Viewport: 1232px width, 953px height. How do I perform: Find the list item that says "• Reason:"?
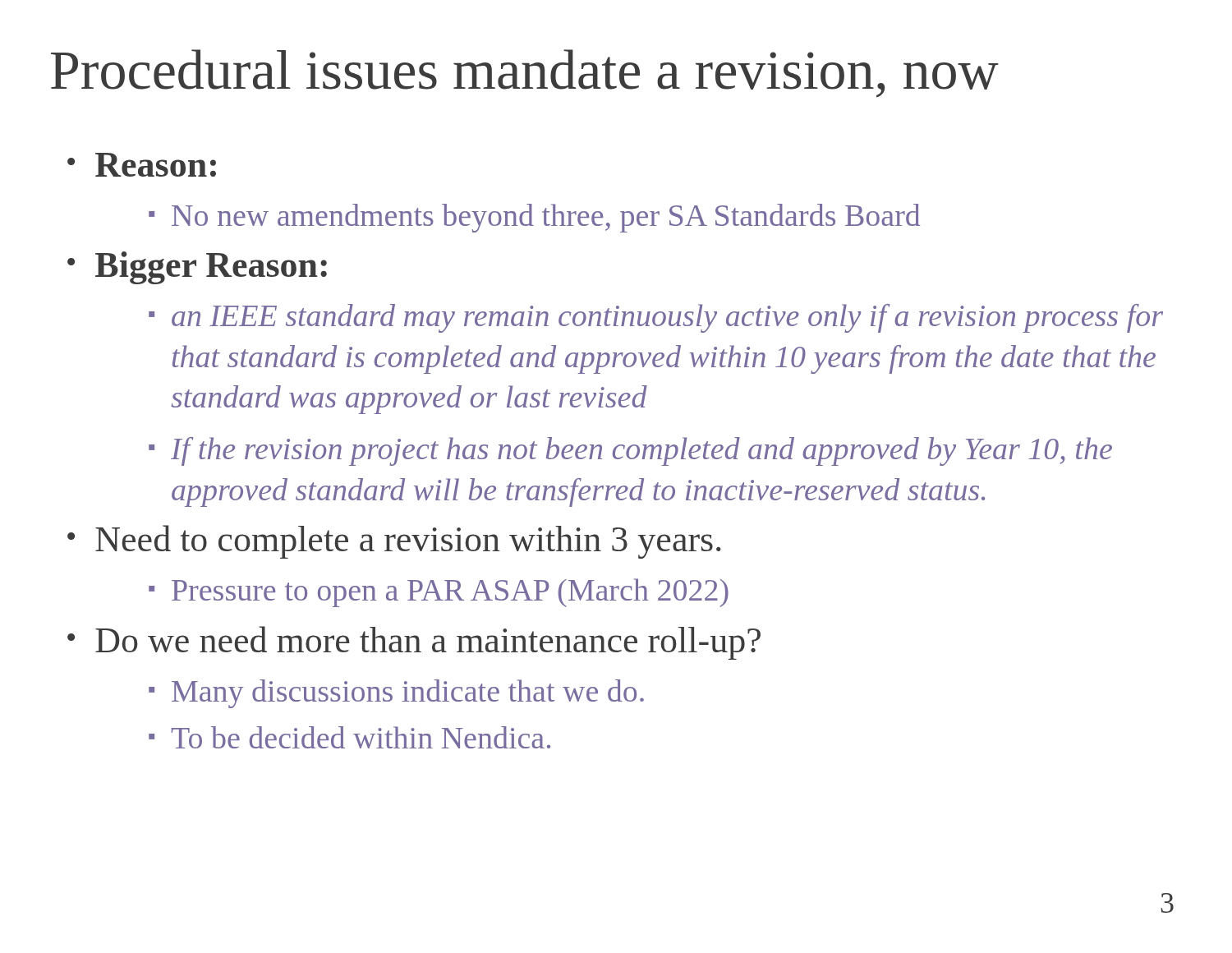(x=142, y=165)
